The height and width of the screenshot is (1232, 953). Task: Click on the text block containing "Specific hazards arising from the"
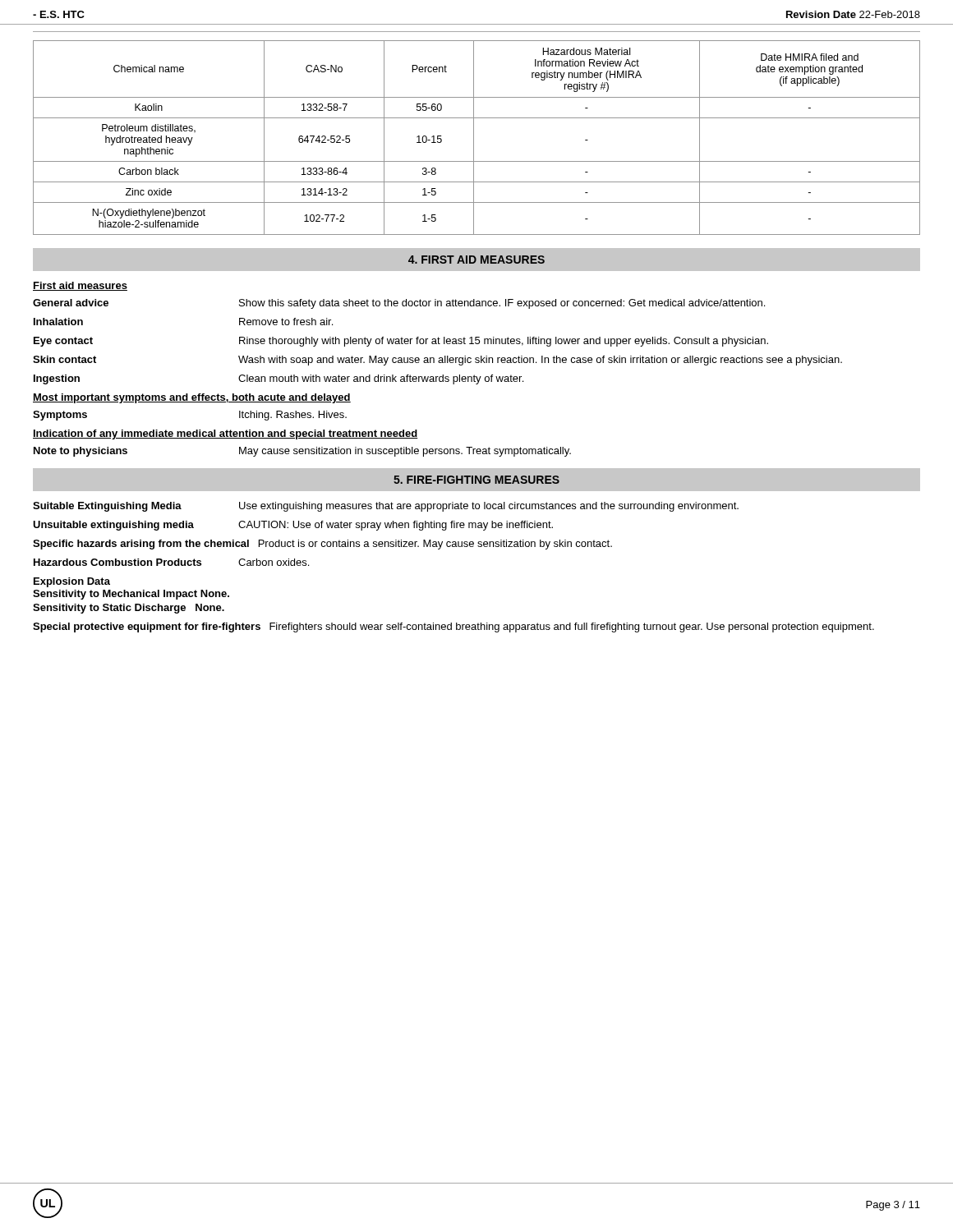click(476, 543)
